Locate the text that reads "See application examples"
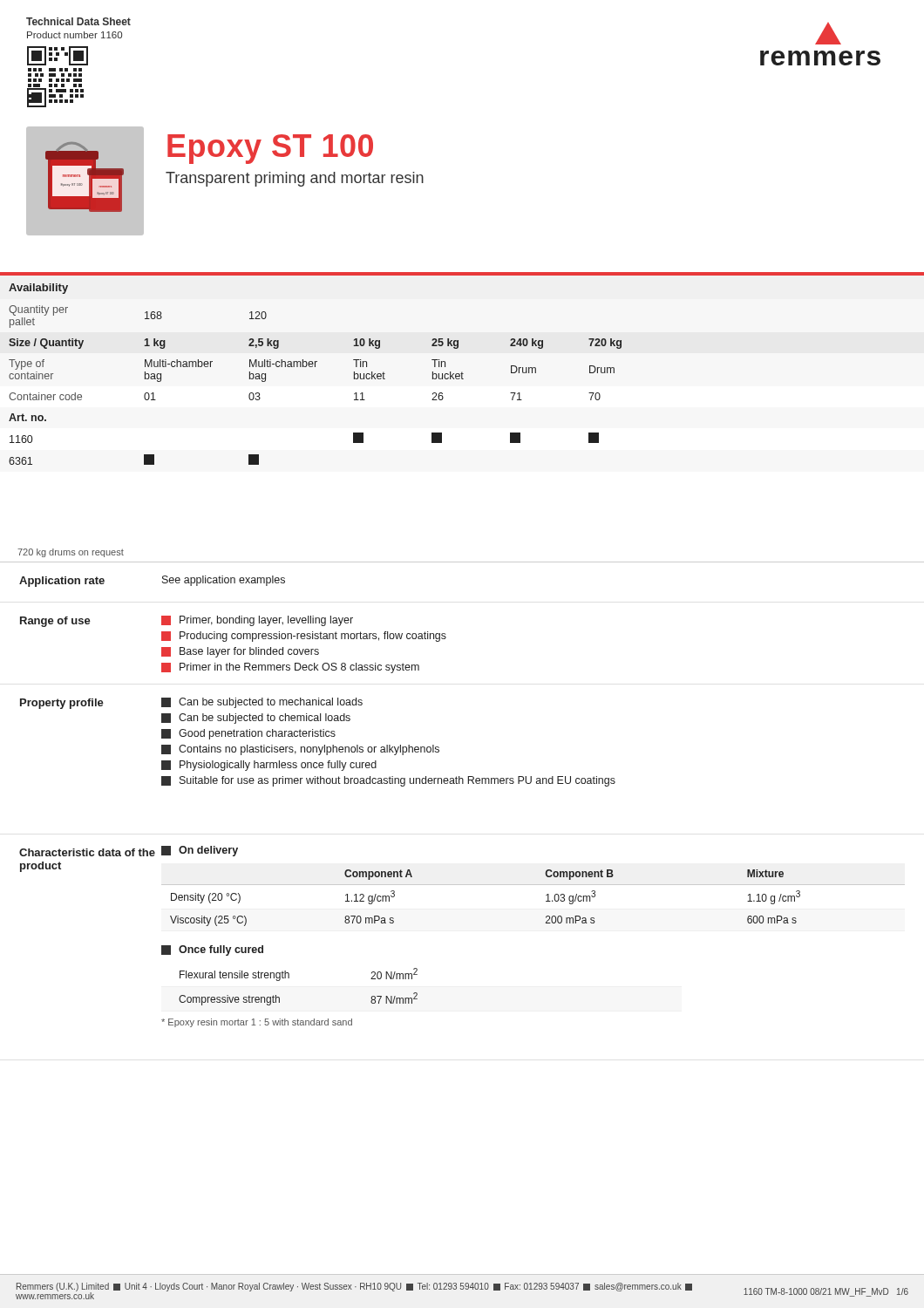Image resolution: width=924 pixels, height=1308 pixels. 223,580
